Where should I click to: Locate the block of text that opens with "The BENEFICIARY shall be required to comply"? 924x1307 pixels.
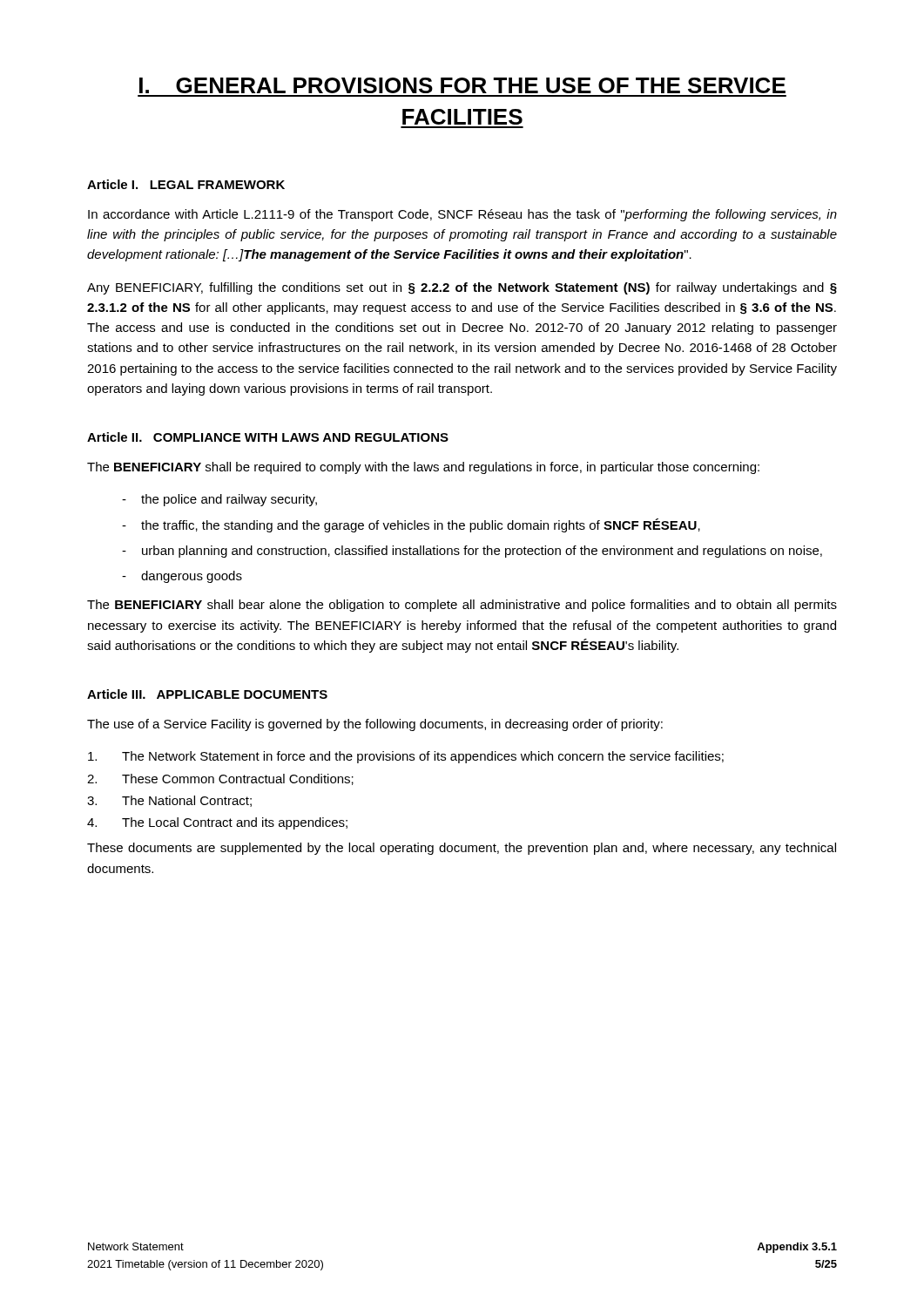point(424,467)
